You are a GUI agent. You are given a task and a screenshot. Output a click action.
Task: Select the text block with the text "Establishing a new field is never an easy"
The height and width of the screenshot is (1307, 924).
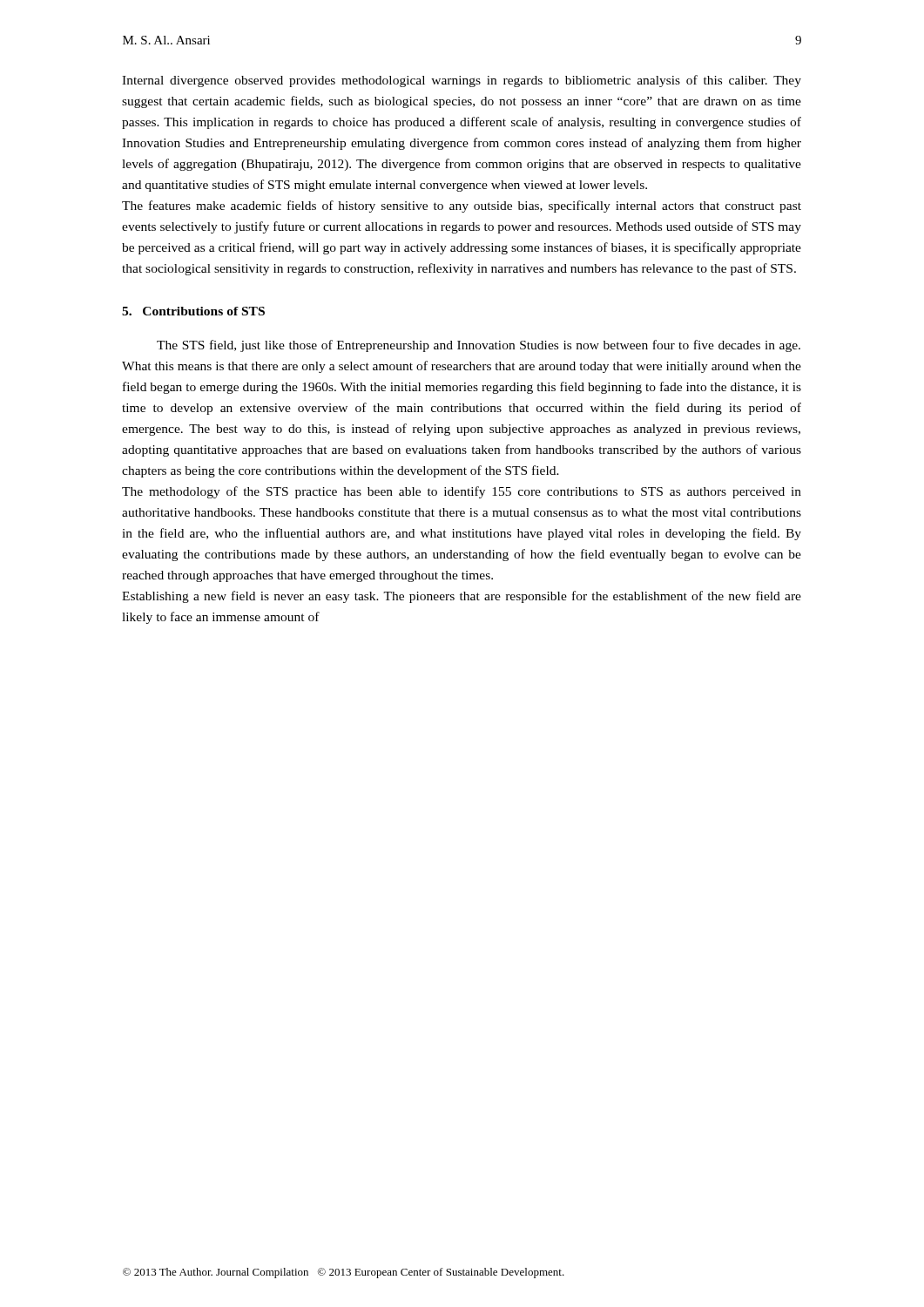(462, 606)
